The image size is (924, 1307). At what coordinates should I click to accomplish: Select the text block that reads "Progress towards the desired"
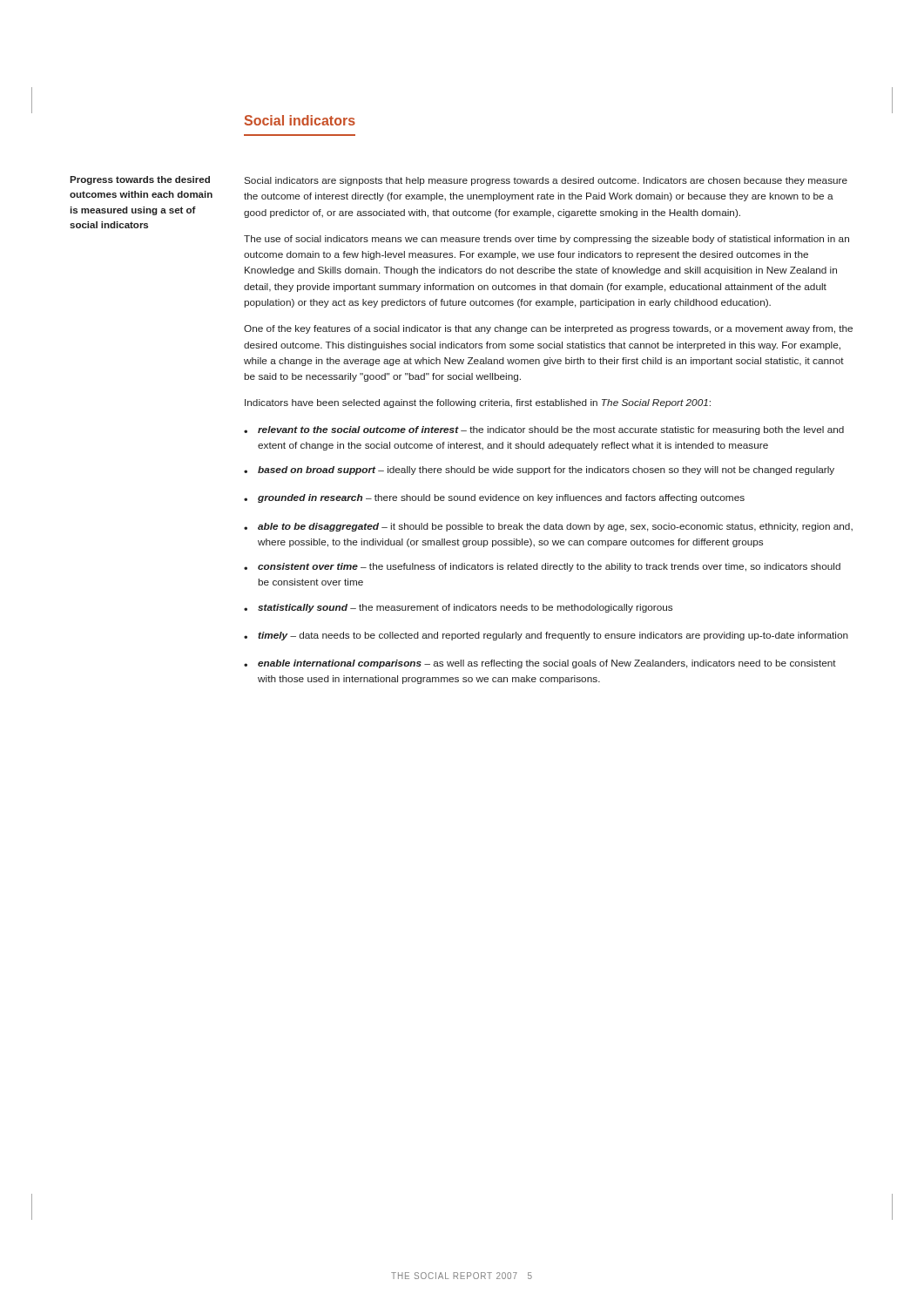point(141,202)
